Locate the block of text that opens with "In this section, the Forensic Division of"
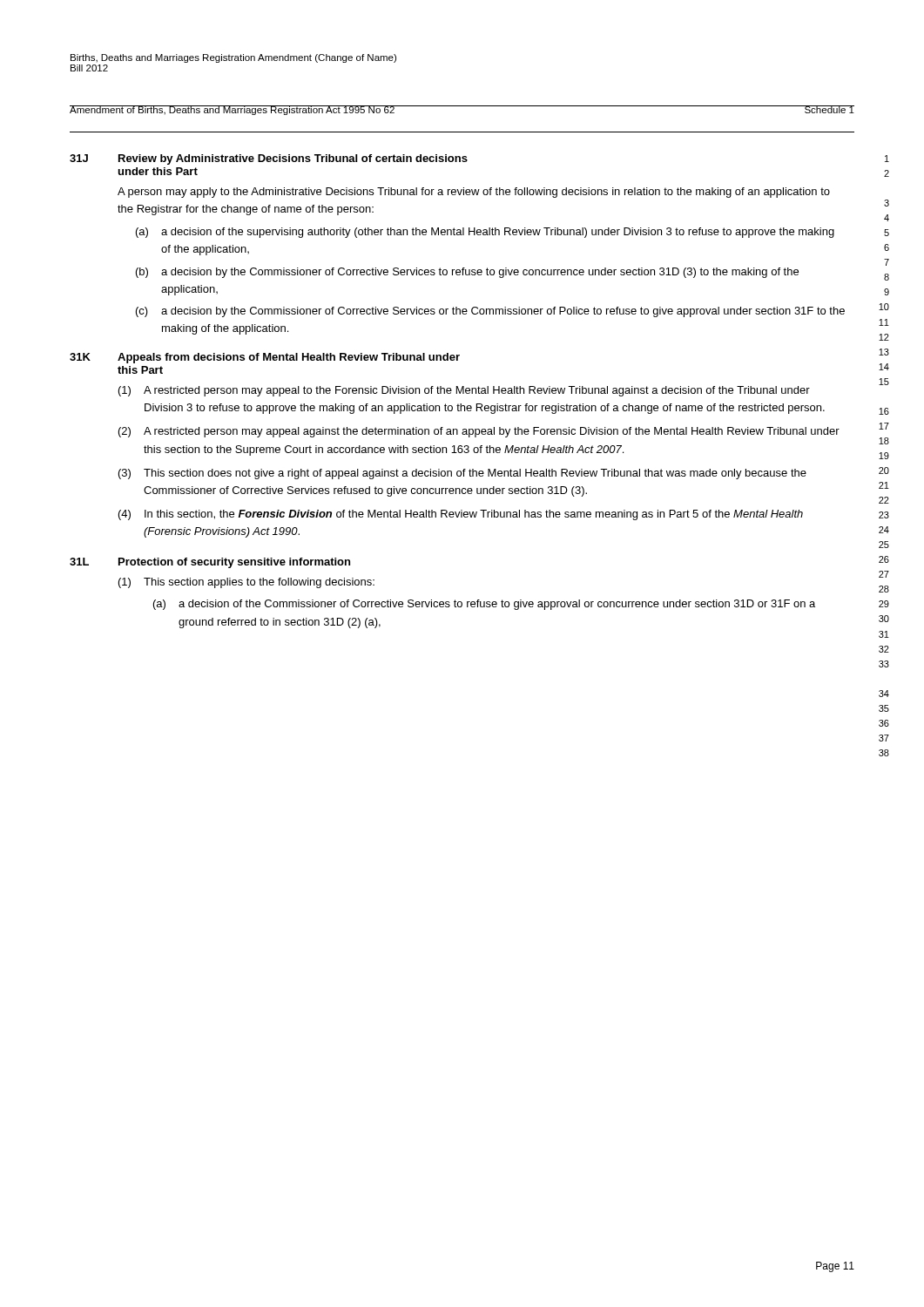Viewport: 924px width, 1307px height. click(473, 522)
